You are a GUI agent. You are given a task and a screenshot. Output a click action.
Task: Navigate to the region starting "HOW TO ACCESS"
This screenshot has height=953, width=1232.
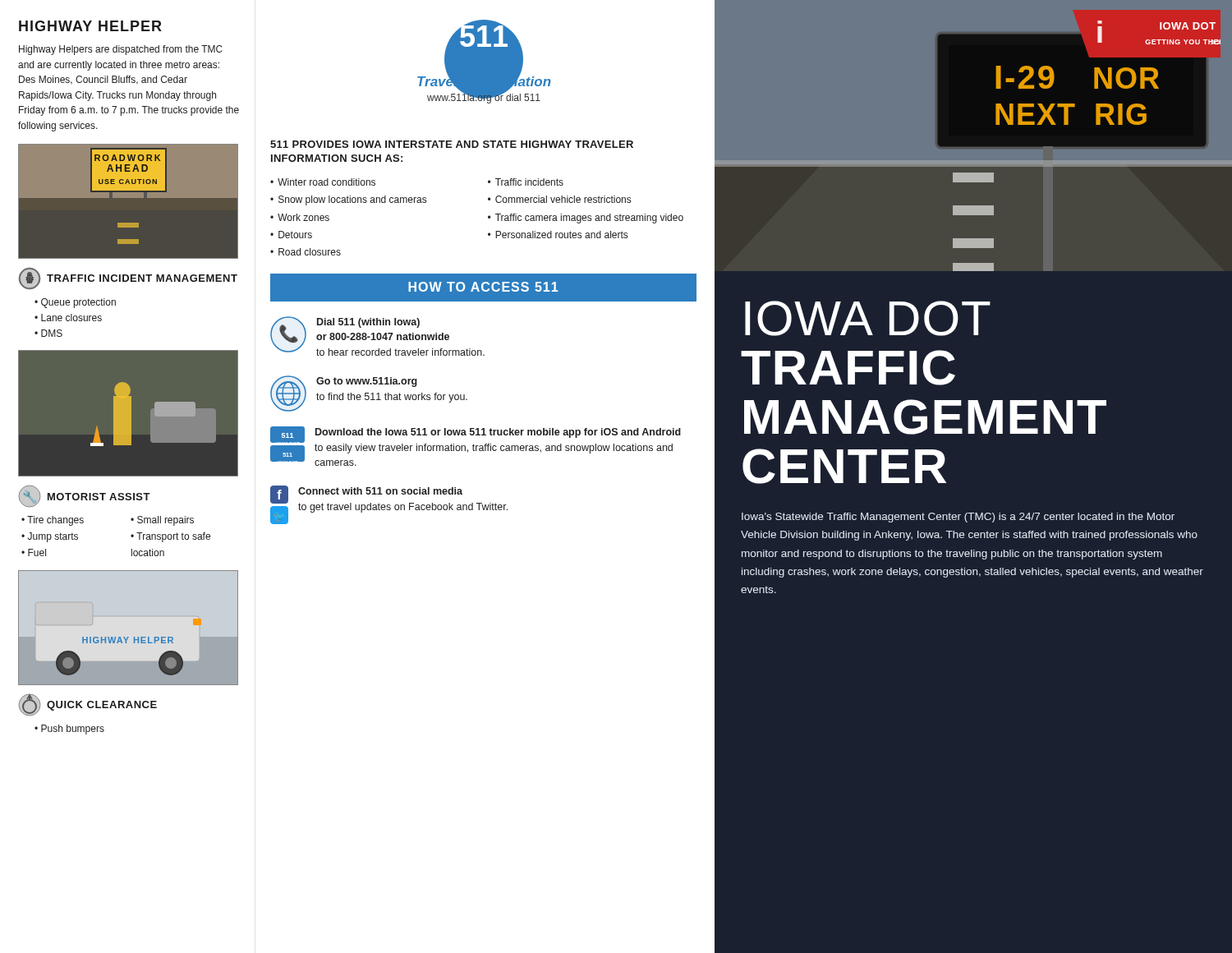click(x=483, y=287)
